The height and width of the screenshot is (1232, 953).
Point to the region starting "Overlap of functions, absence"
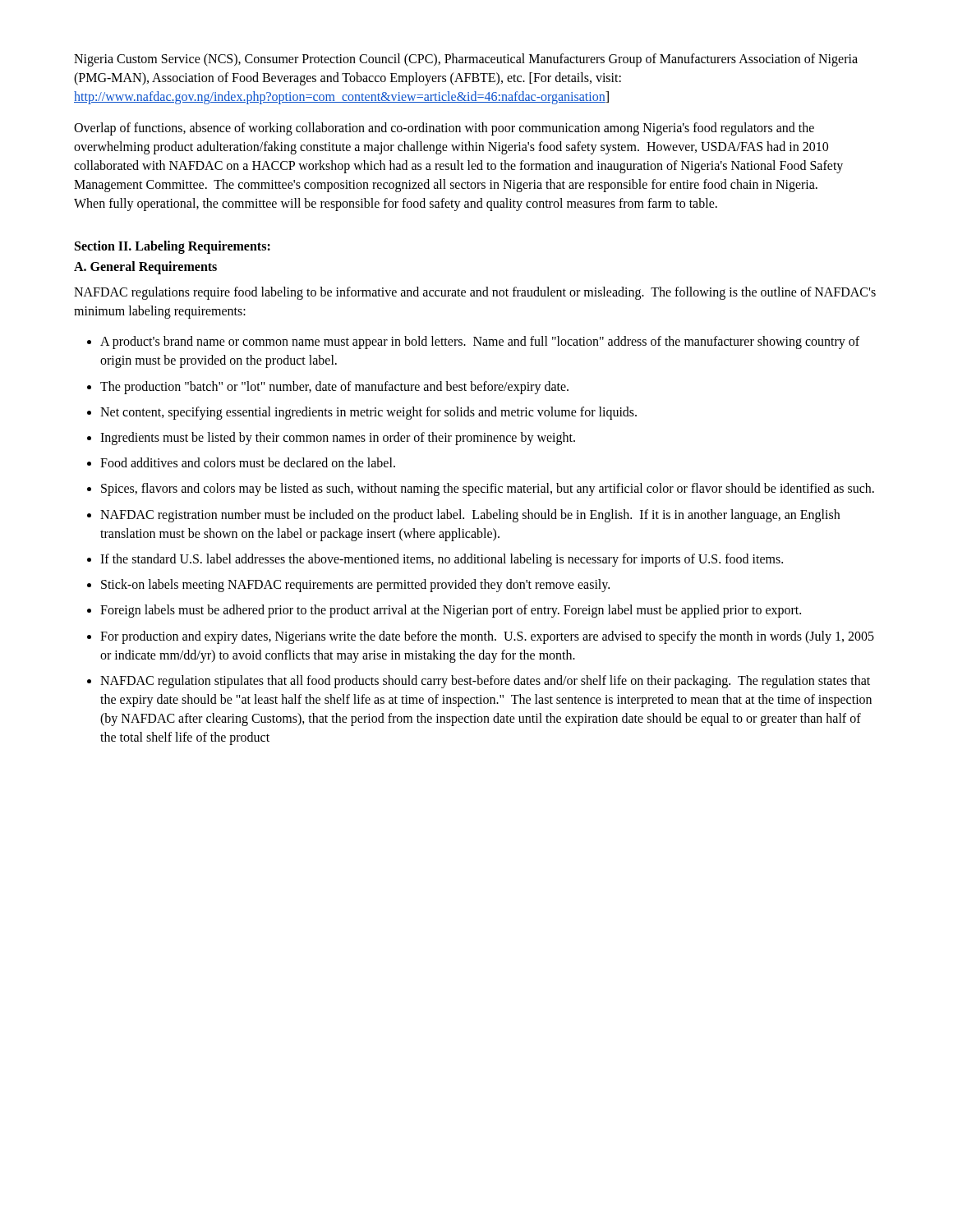(459, 165)
